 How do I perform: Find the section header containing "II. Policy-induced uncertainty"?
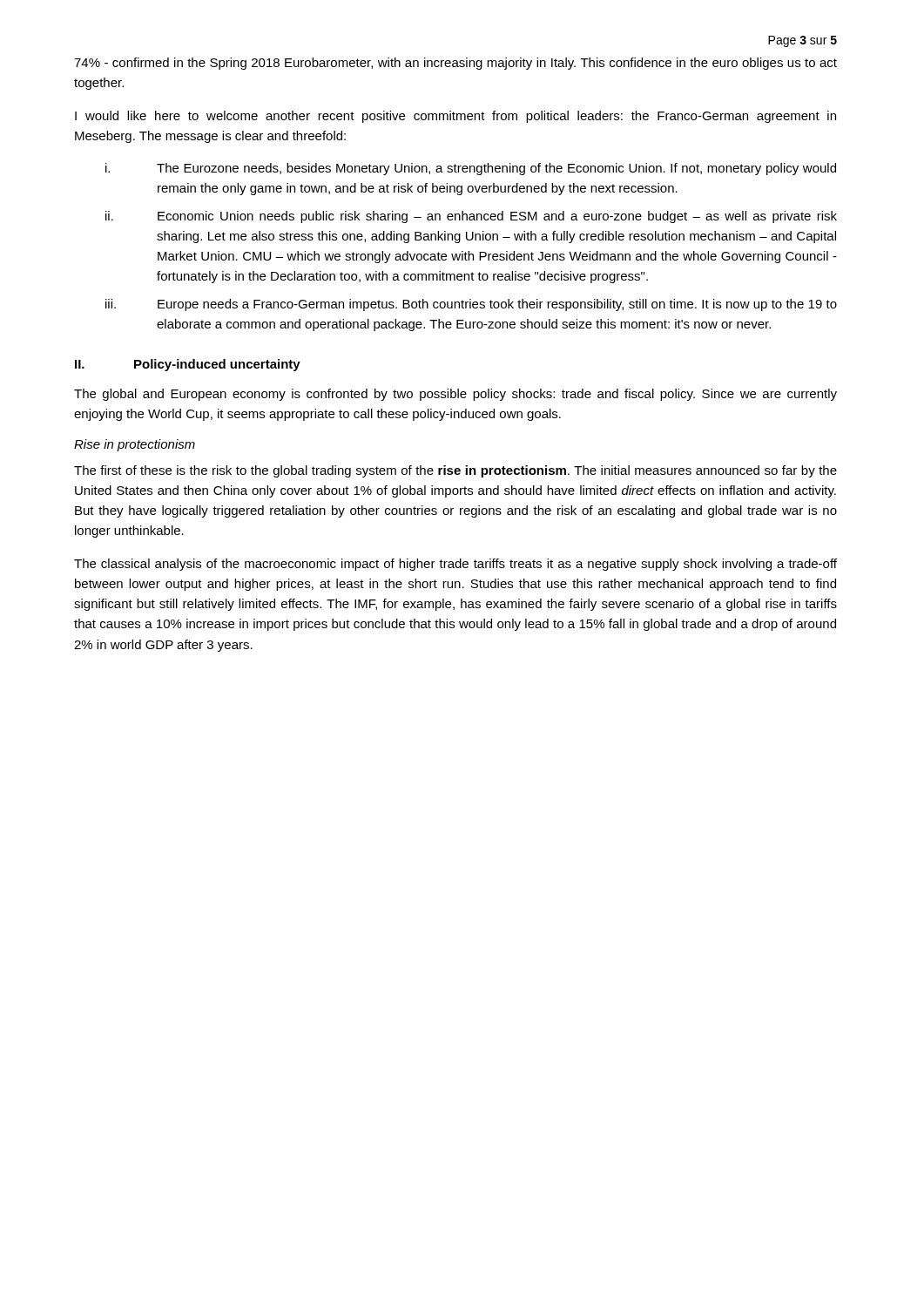(187, 364)
